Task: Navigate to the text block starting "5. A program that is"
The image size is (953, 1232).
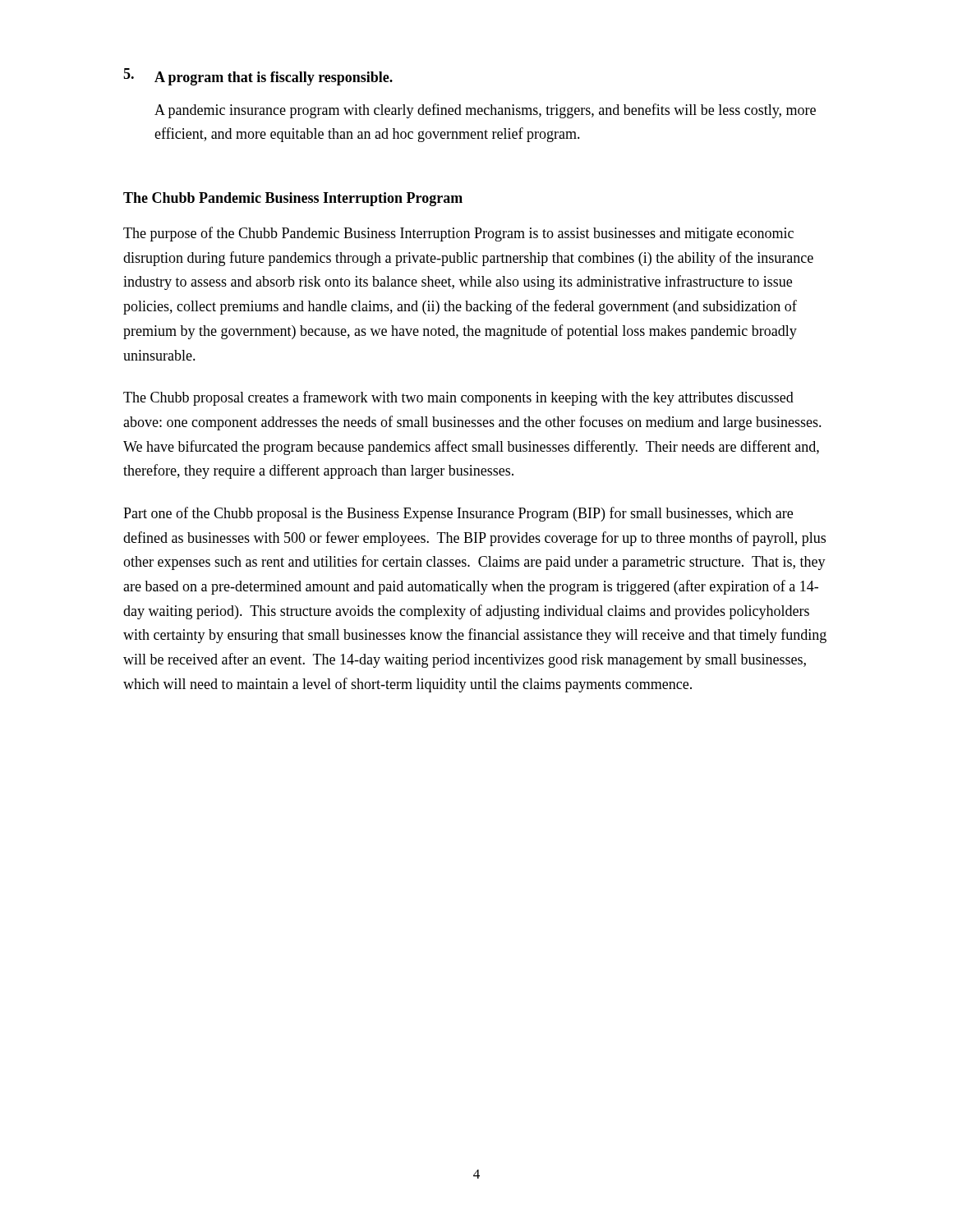Action: (x=476, y=106)
